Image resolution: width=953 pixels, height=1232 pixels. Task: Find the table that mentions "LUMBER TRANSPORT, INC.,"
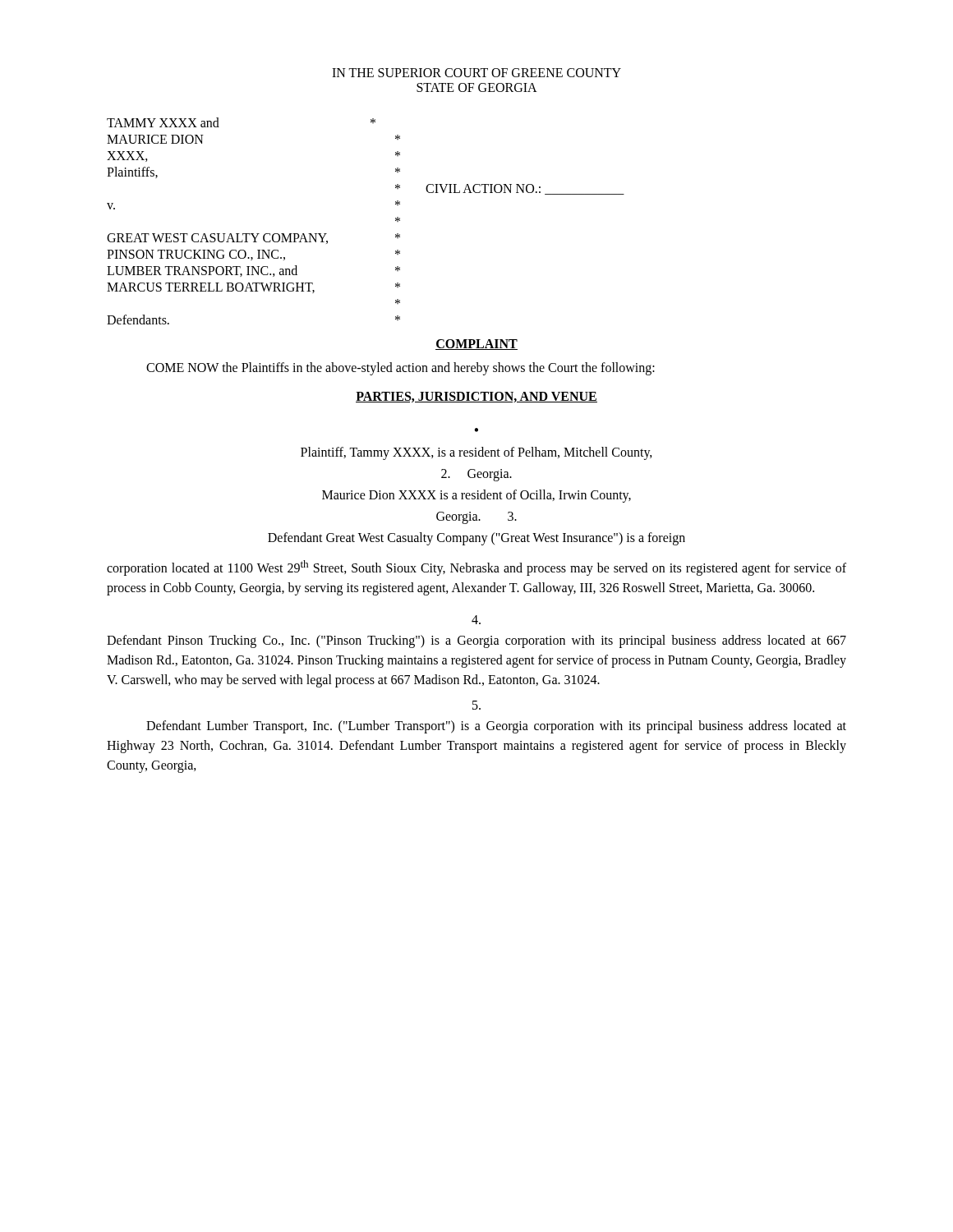tap(476, 222)
